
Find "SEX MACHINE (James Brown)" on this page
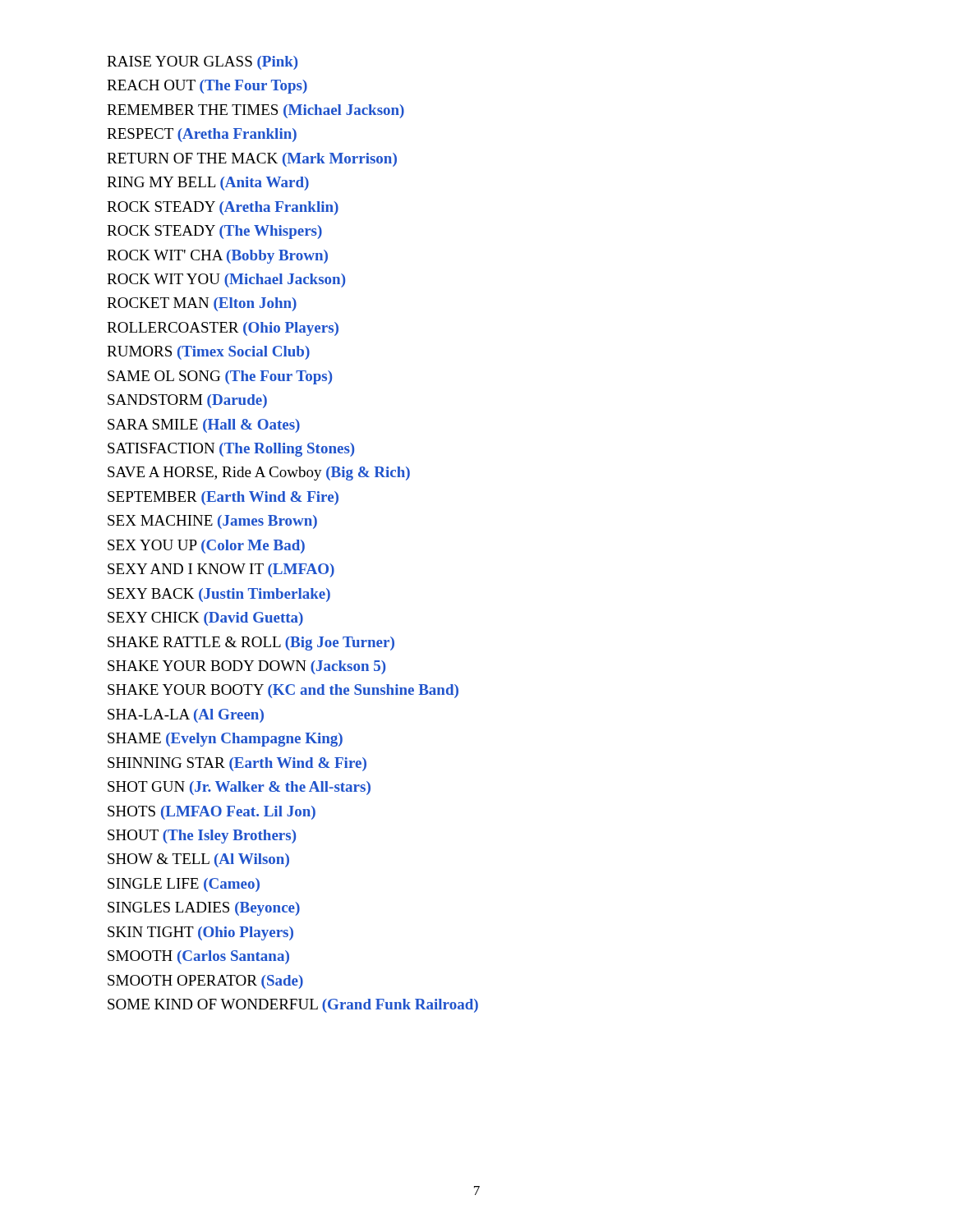click(x=212, y=521)
